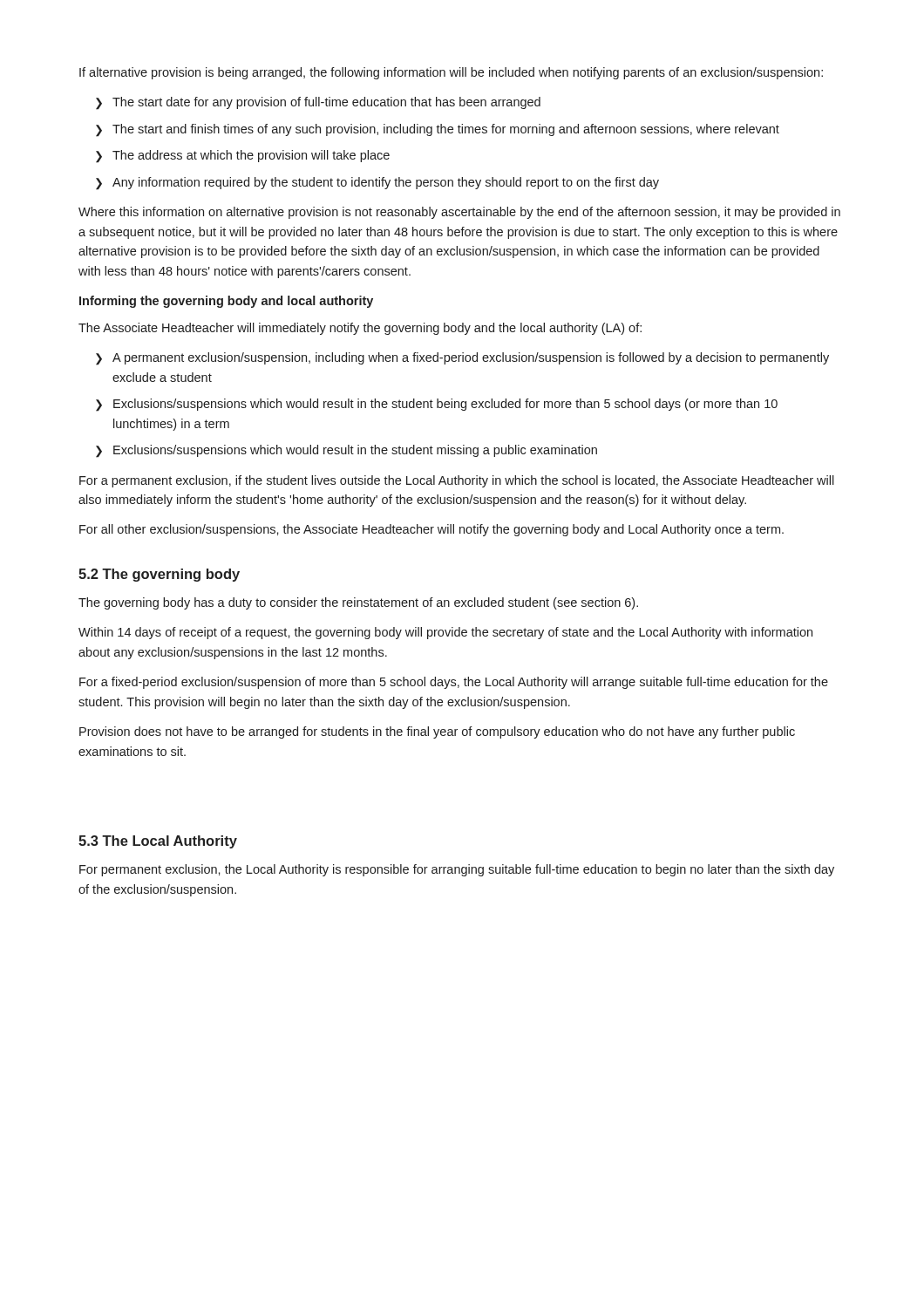Click the passage that begins "❯ Any information"
Viewport: 924px width, 1308px height.
(470, 182)
